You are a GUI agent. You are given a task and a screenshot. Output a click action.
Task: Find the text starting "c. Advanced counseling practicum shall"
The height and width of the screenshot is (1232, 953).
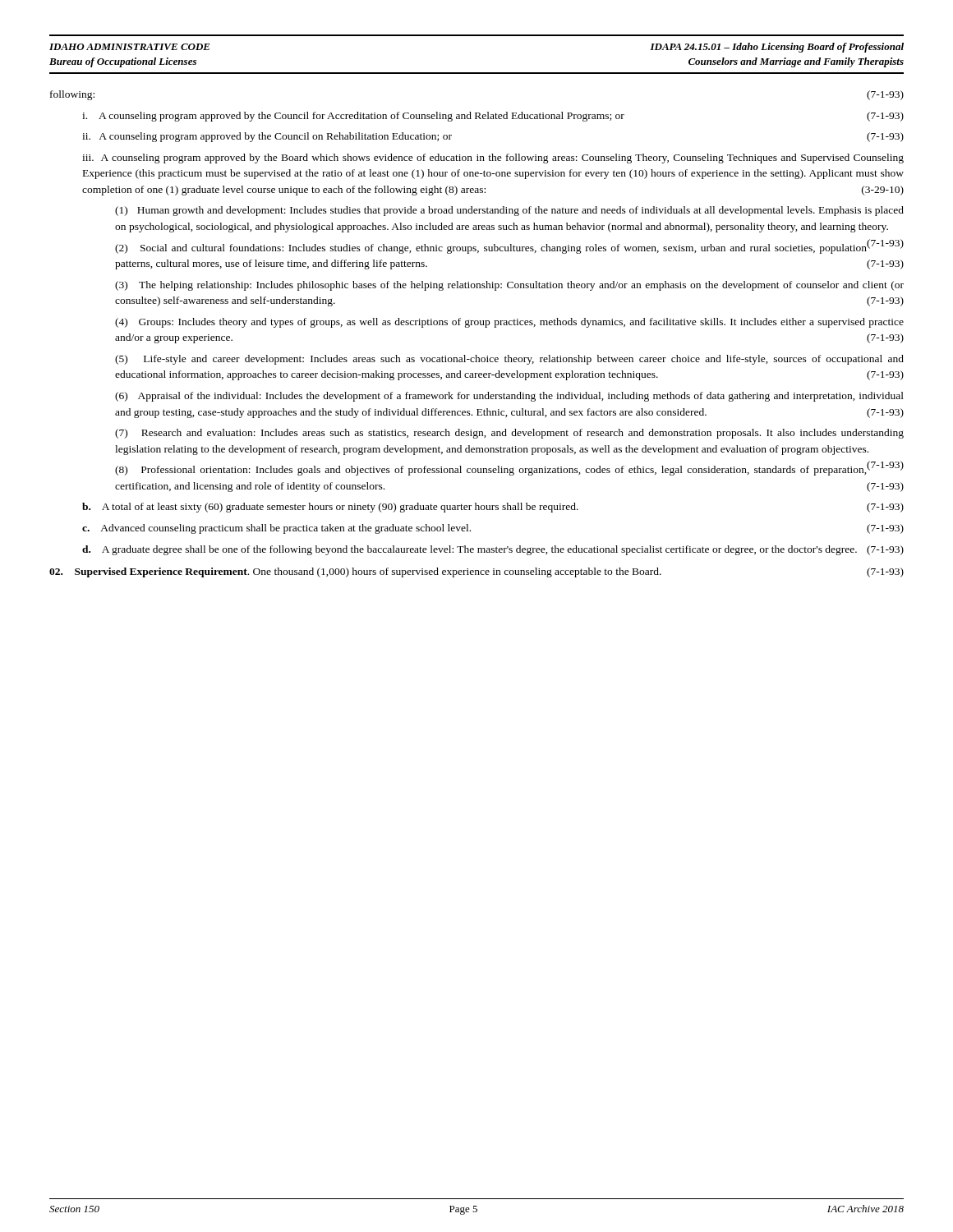(285, 529)
